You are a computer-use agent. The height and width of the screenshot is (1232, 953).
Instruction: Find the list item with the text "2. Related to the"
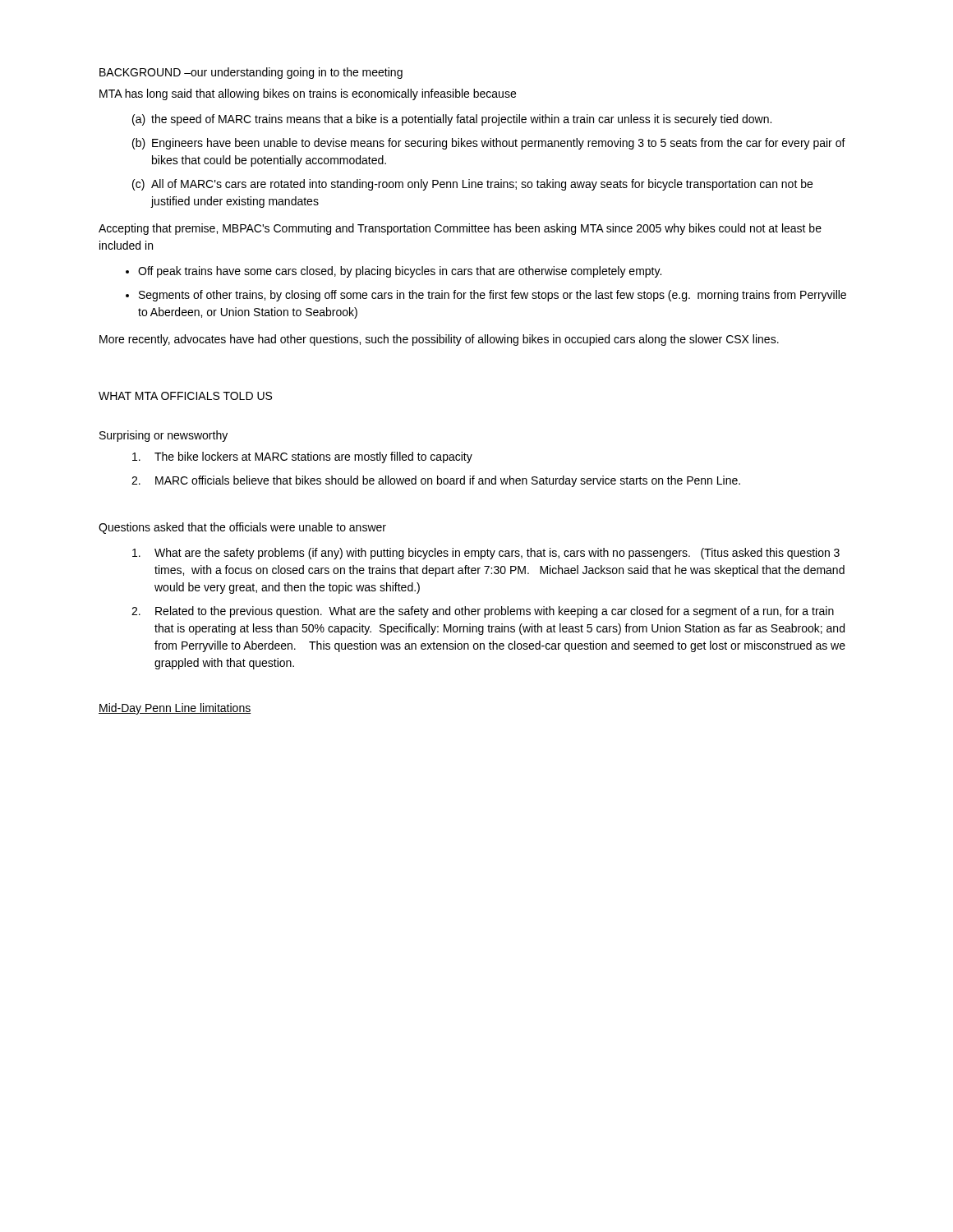coord(493,637)
